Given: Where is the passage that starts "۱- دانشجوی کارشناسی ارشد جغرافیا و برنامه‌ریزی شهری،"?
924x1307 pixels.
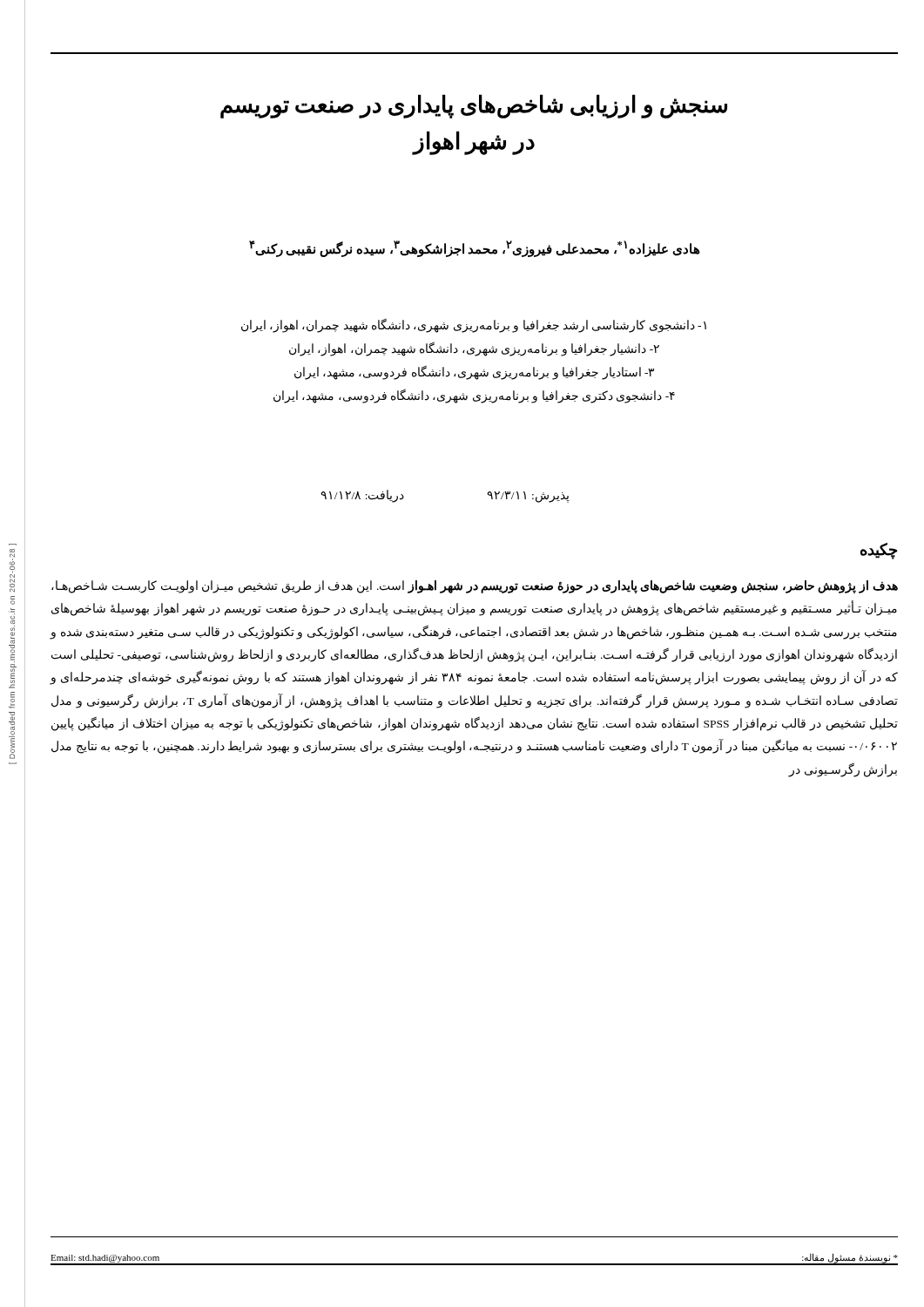Looking at the screenshot, I should pyautogui.click(x=474, y=325).
